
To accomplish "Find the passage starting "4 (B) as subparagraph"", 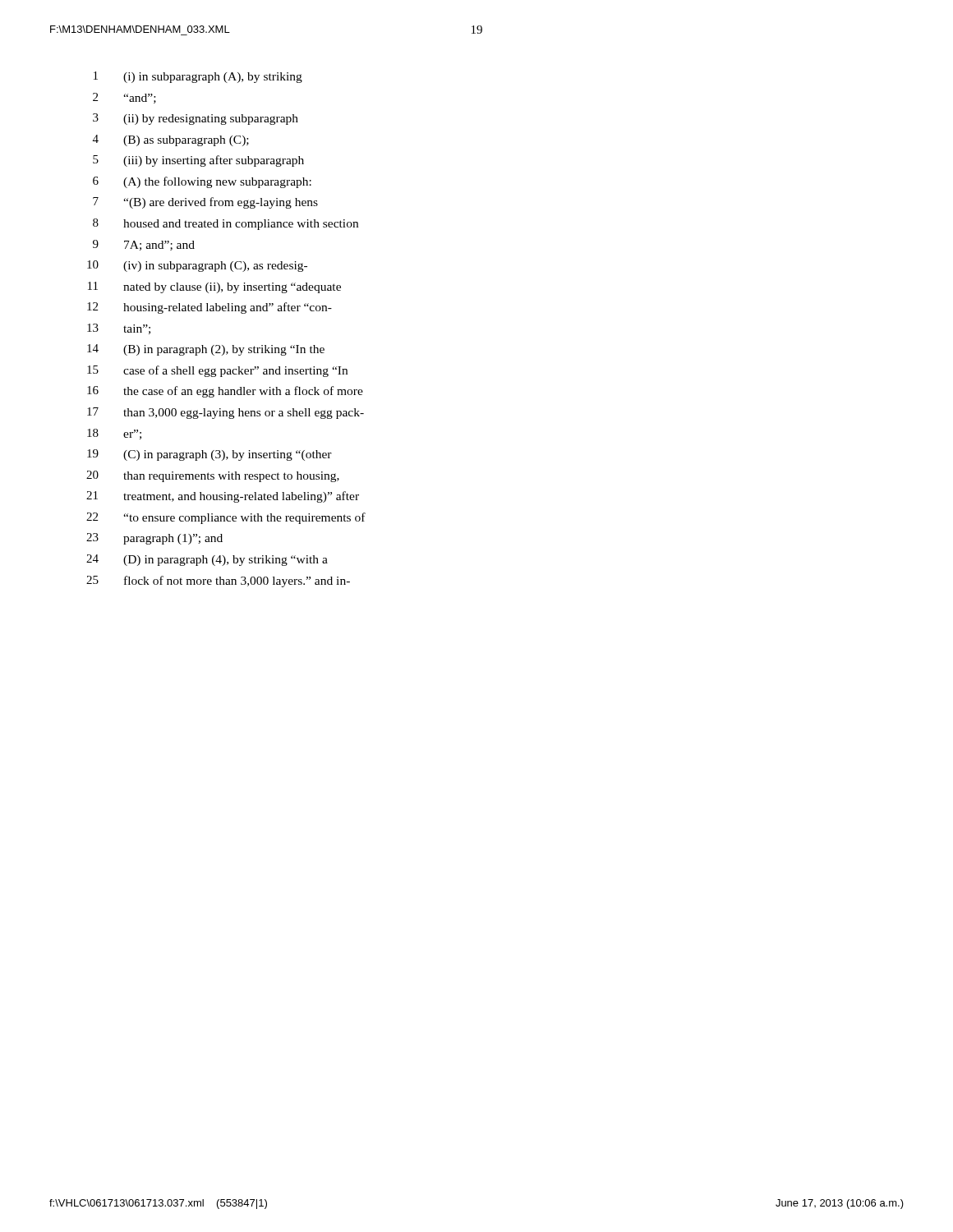I will coord(171,140).
